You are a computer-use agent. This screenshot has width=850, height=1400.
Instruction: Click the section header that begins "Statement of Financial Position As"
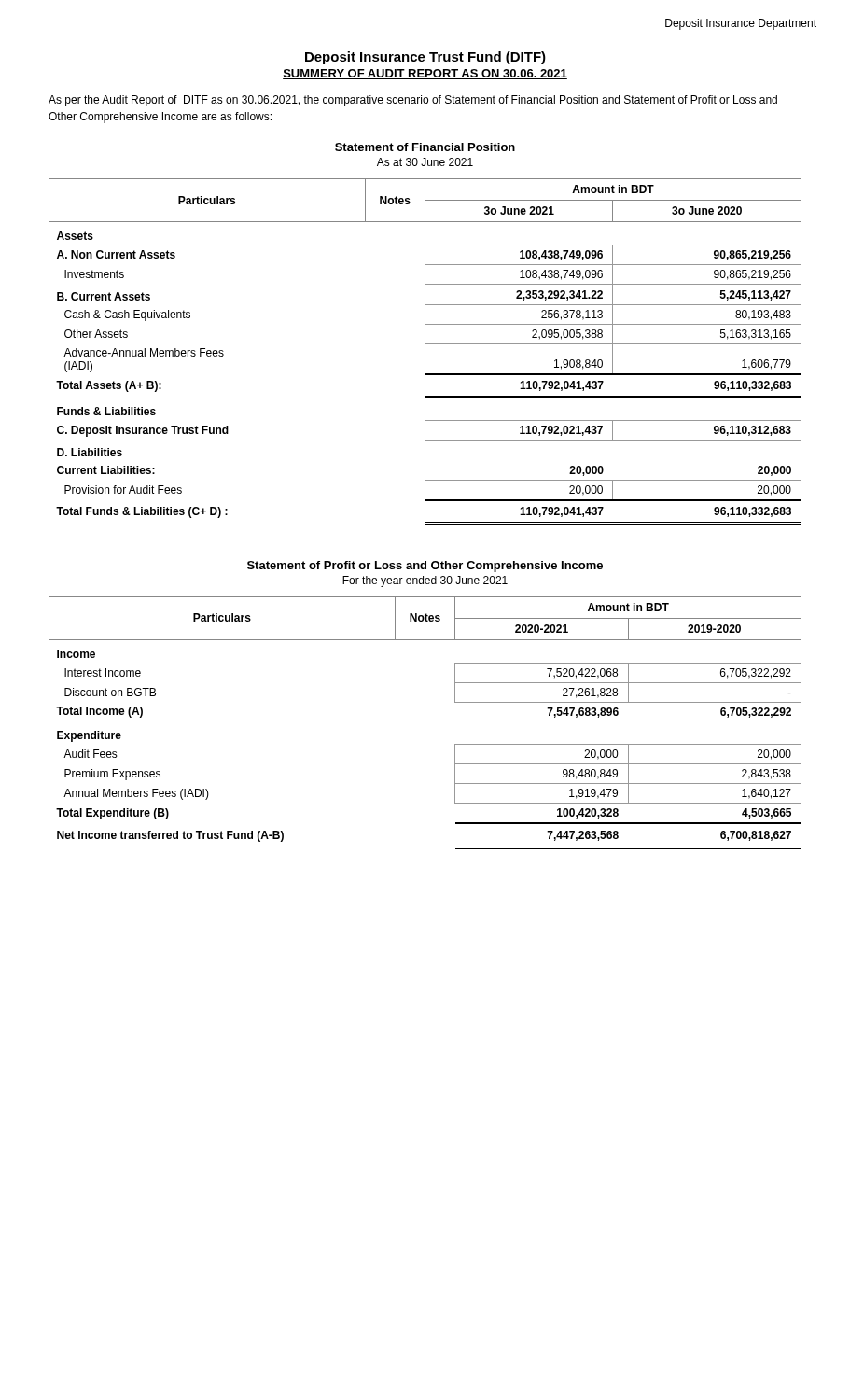point(425,154)
